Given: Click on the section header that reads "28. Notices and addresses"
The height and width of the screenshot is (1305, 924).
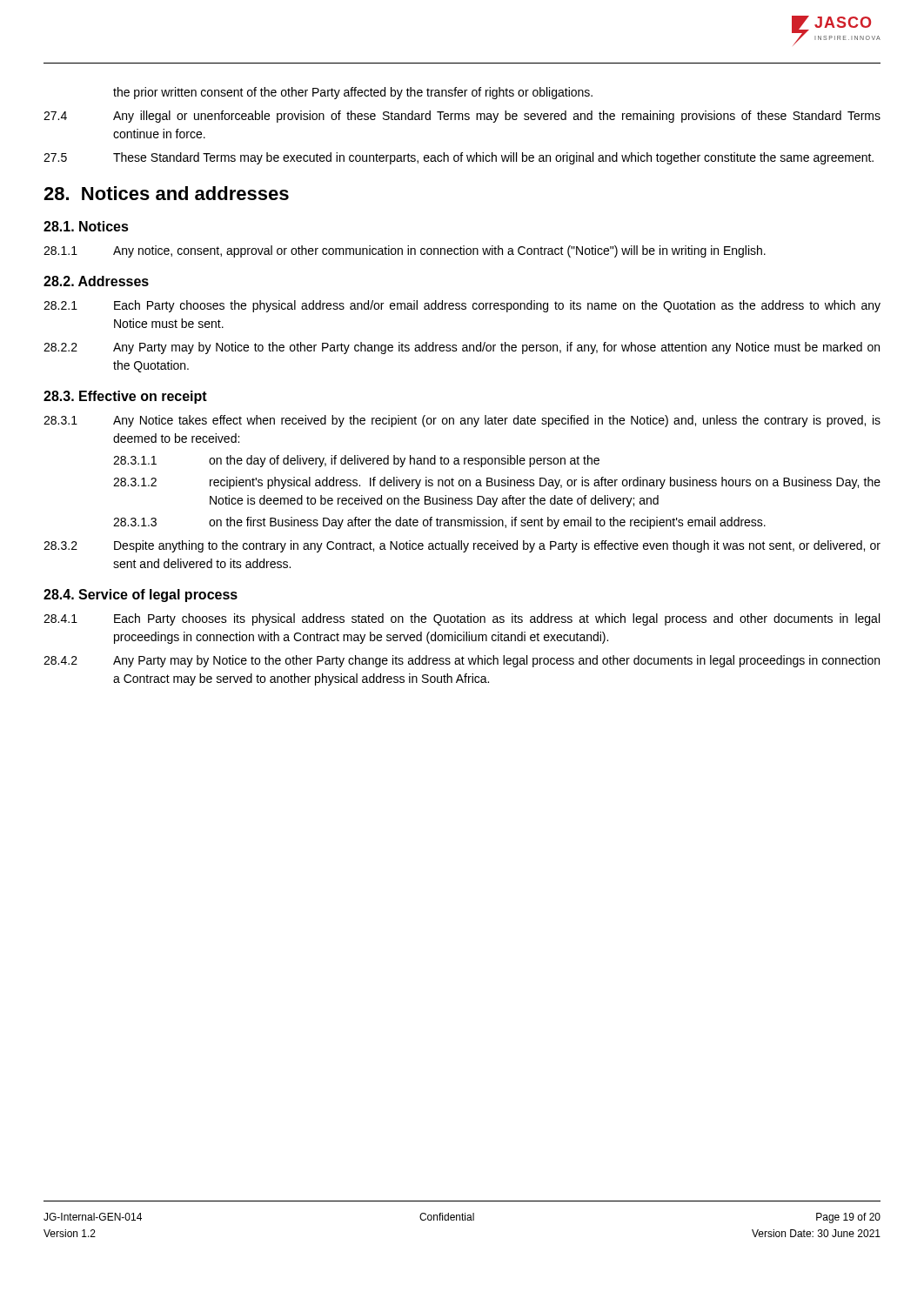Looking at the screenshot, I should pyautogui.click(x=166, y=194).
